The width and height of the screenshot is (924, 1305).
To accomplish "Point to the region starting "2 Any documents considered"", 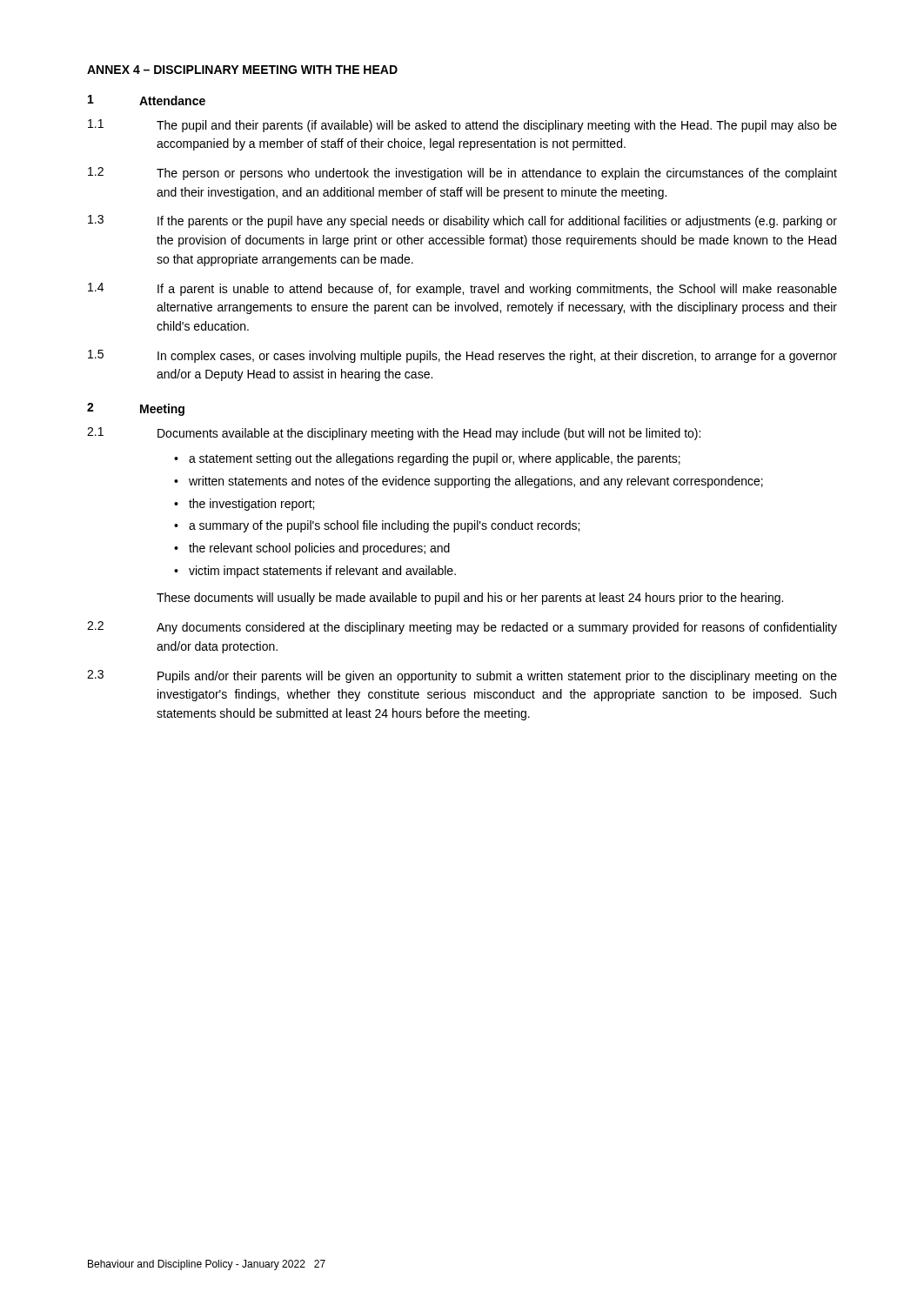I will coord(462,638).
